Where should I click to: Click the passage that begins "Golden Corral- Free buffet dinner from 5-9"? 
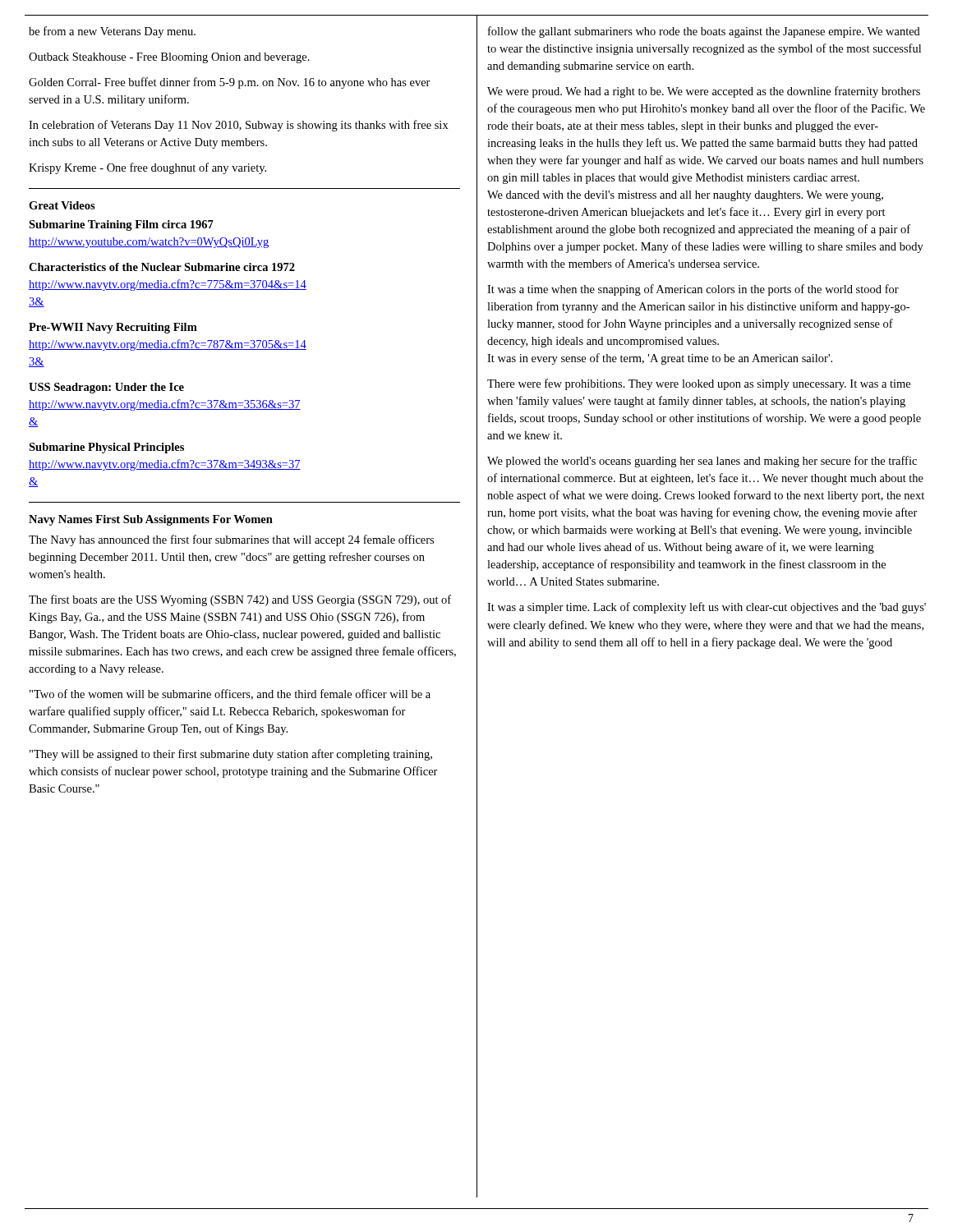tap(229, 91)
